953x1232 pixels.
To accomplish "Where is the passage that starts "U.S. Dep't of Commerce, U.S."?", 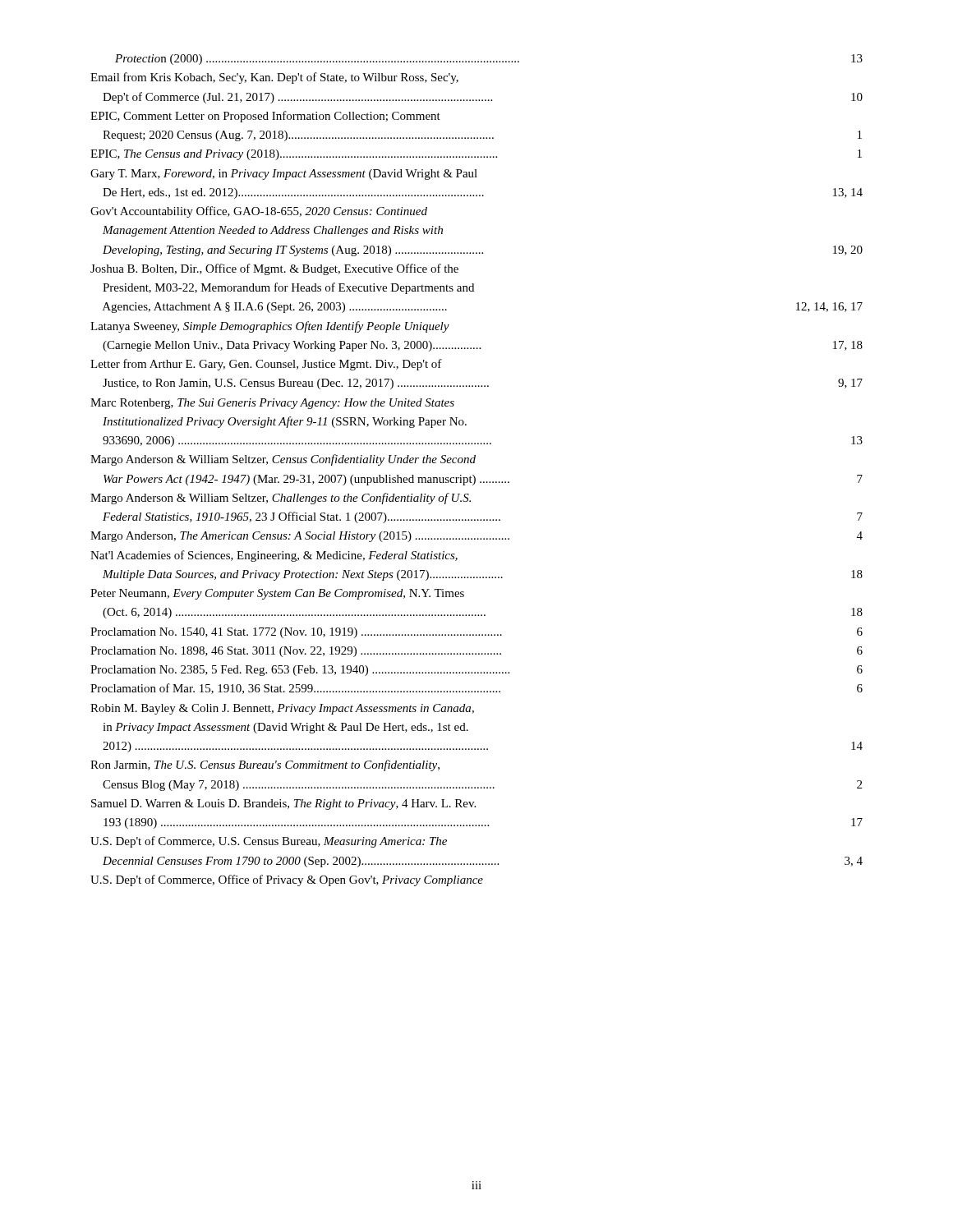I will pos(269,842).
